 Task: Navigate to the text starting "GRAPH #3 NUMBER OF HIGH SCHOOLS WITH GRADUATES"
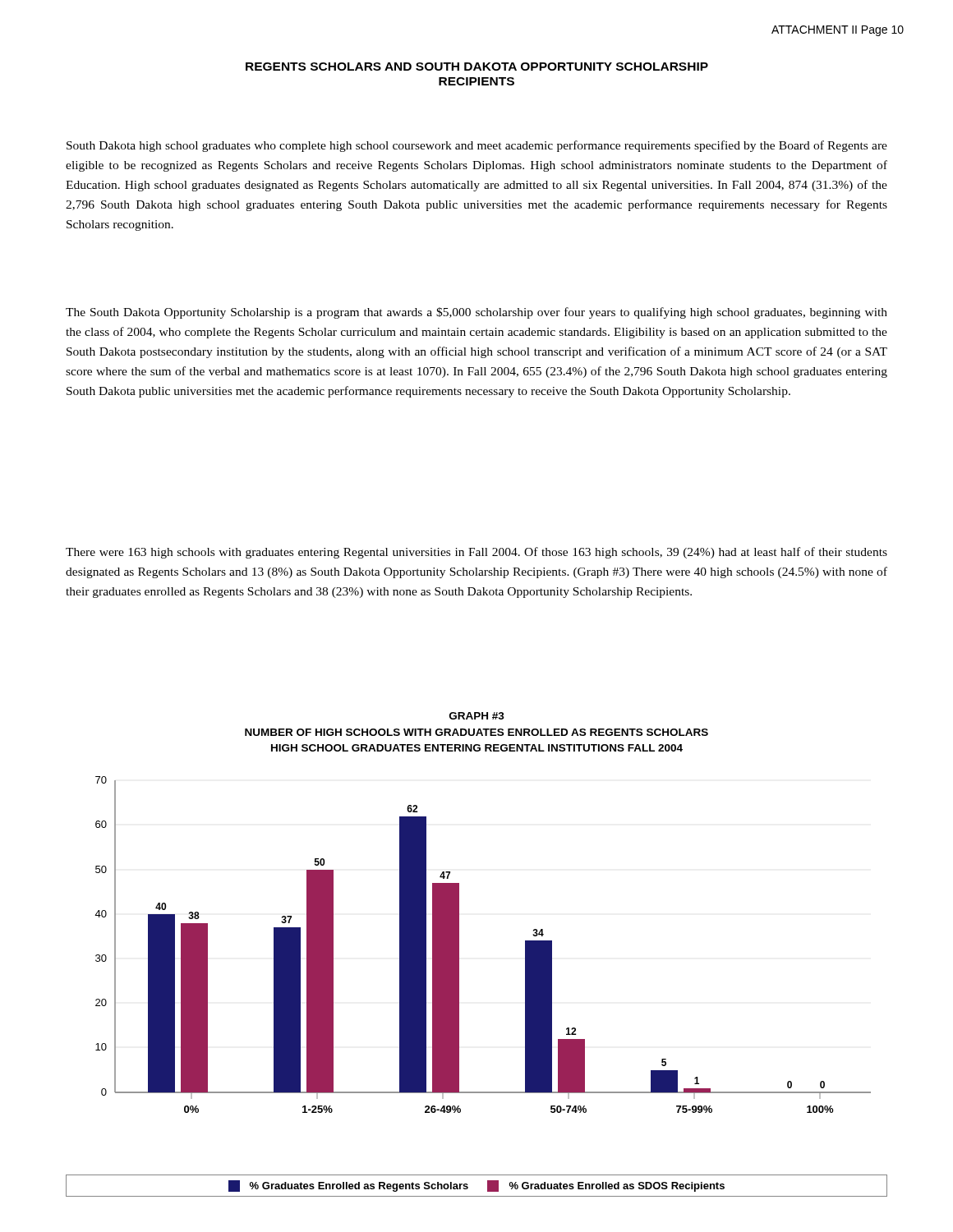coord(476,732)
